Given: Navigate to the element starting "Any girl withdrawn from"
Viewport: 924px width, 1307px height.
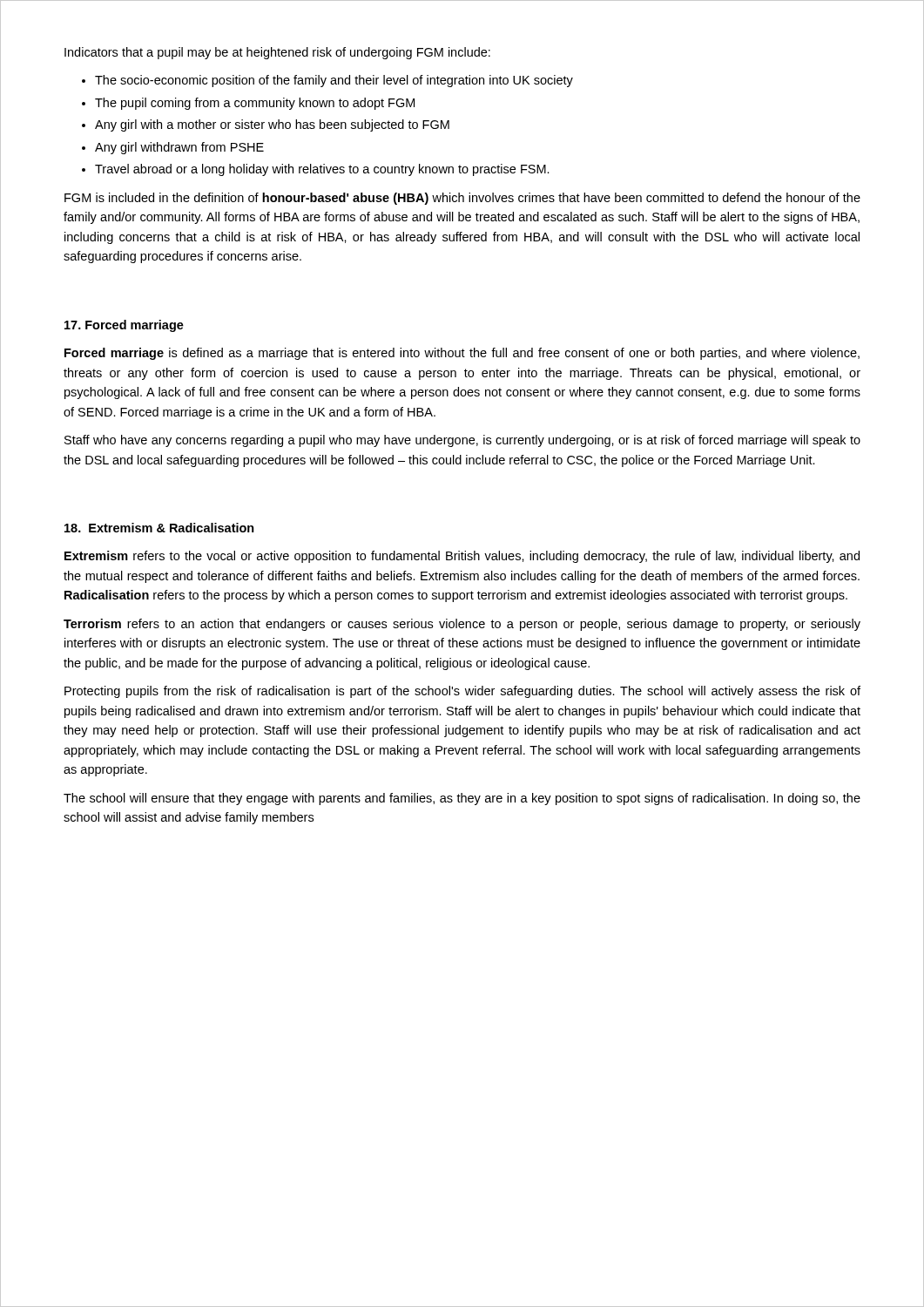Looking at the screenshot, I should (179, 148).
